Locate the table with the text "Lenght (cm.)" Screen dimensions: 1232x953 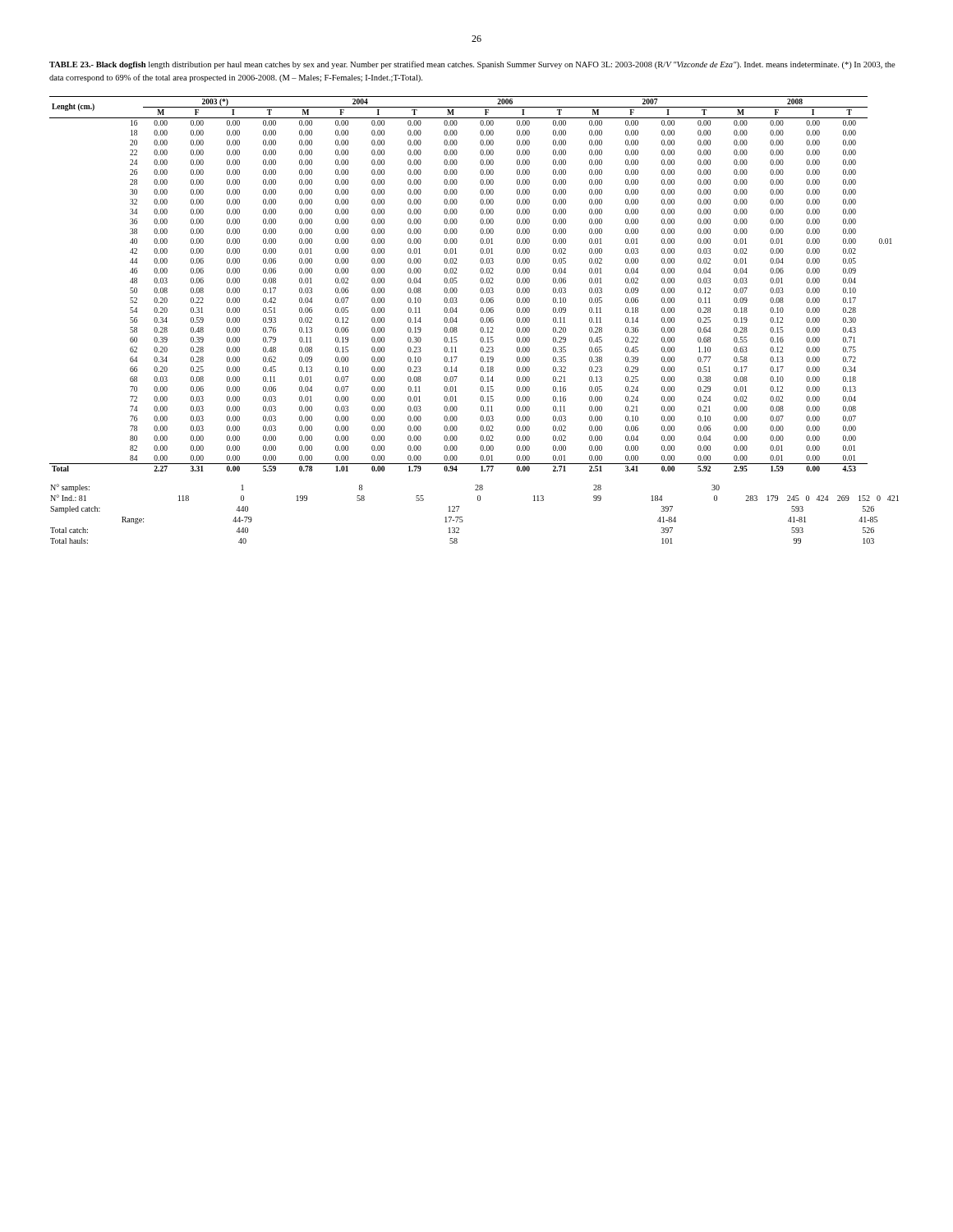point(476,321)
